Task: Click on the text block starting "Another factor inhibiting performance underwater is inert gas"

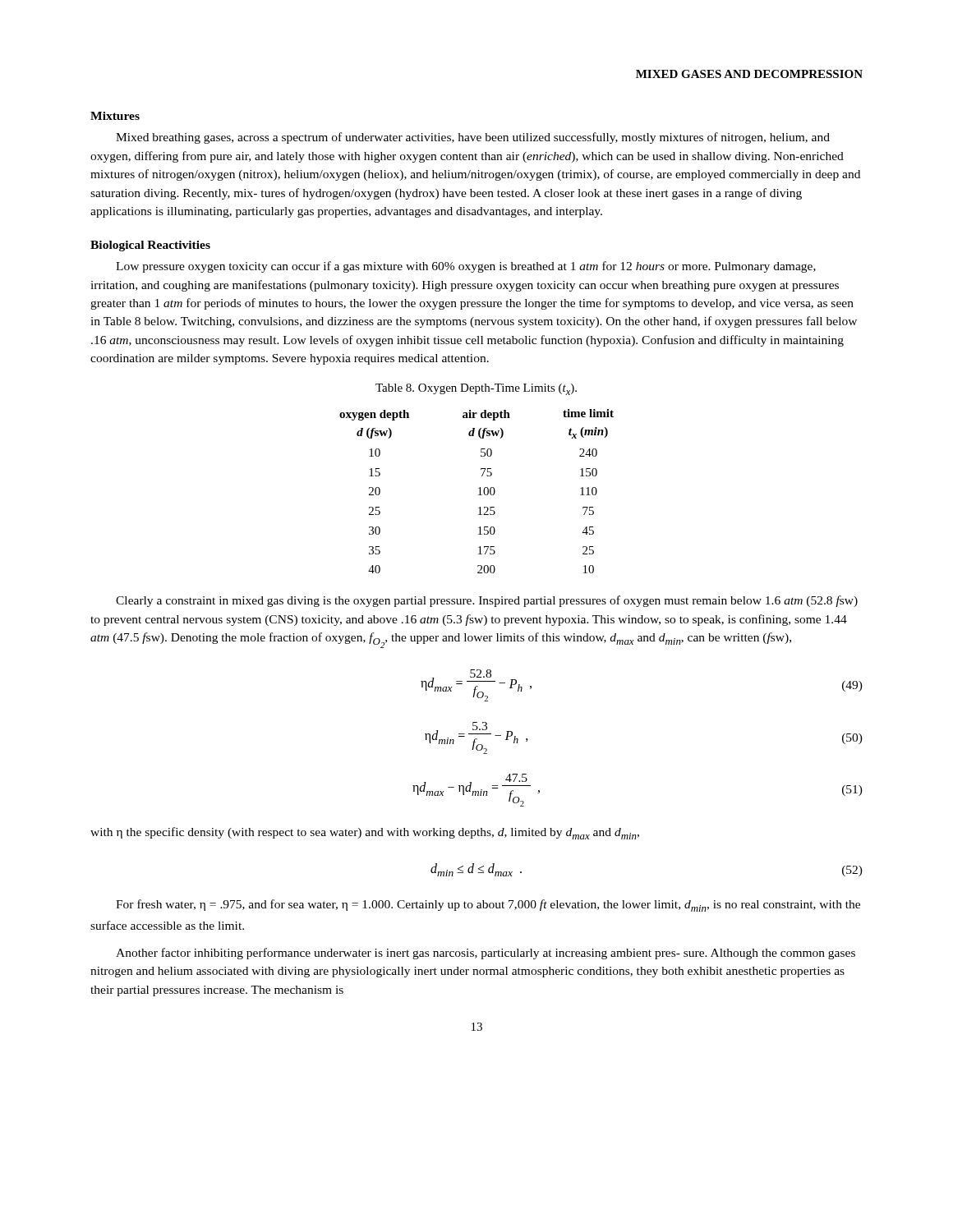Action: tap(473, 970)
